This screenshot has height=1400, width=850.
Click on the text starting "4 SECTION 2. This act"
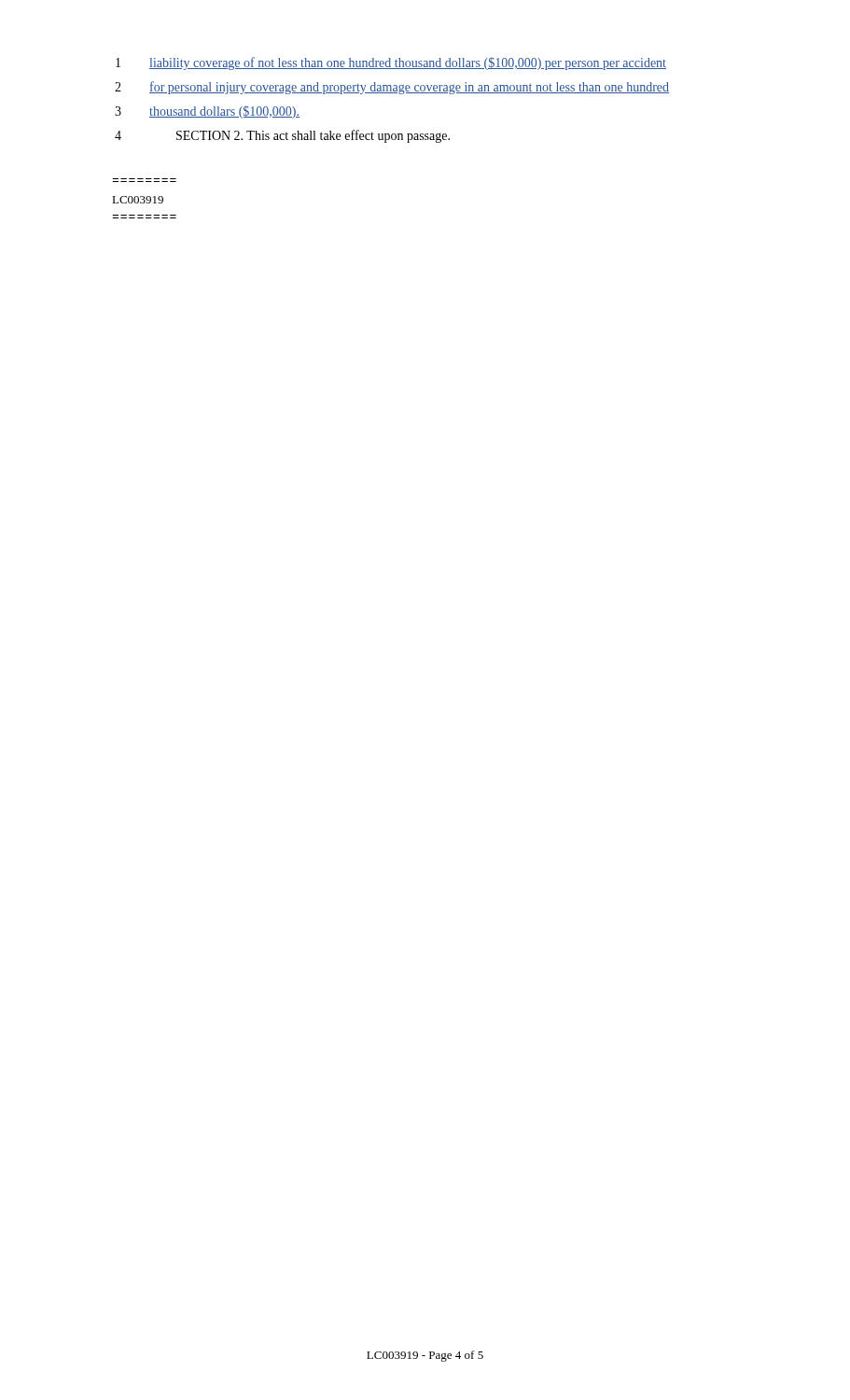(272, 136)
